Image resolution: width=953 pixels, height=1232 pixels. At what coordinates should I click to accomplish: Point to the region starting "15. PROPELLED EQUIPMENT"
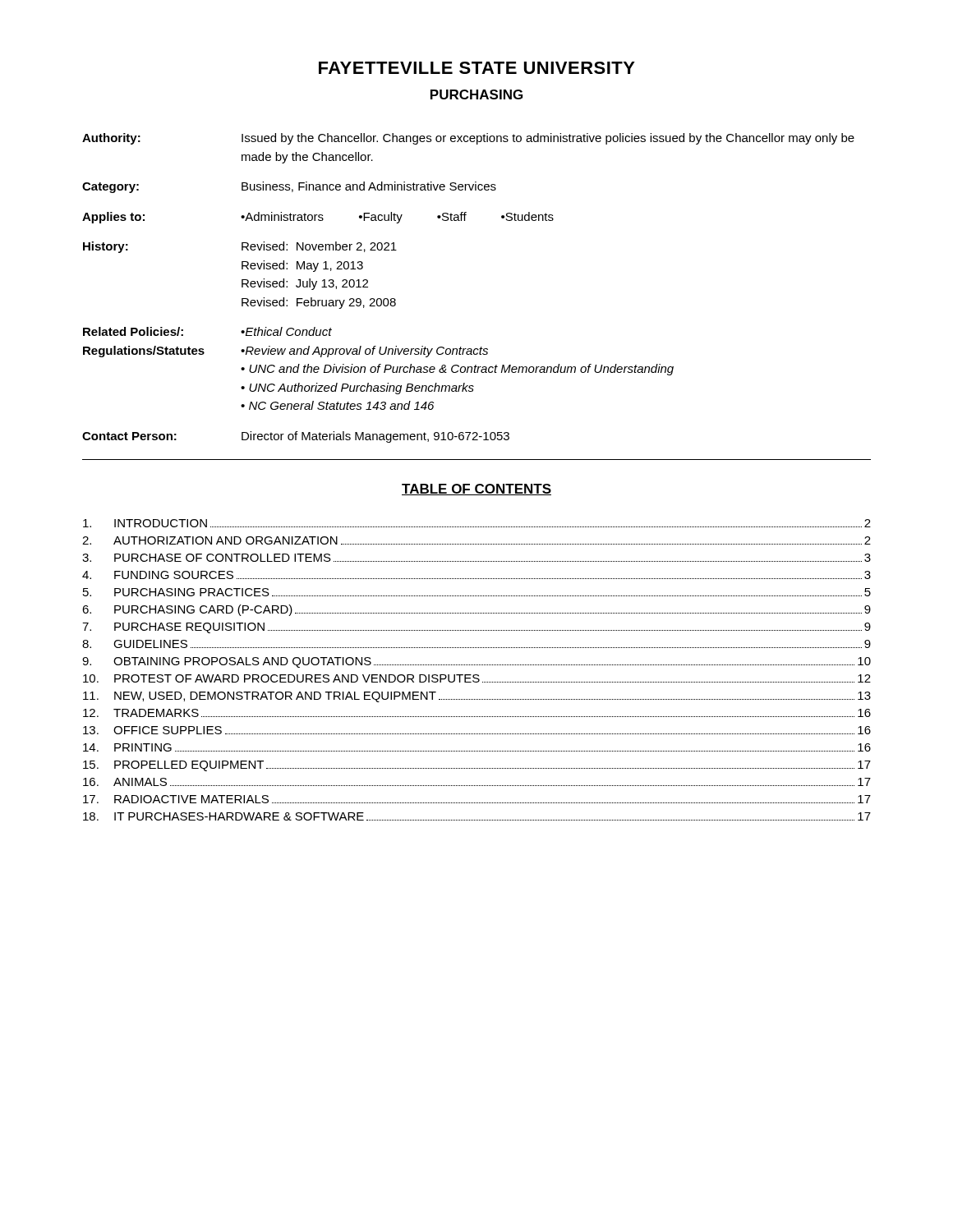(x=476, y=765)
